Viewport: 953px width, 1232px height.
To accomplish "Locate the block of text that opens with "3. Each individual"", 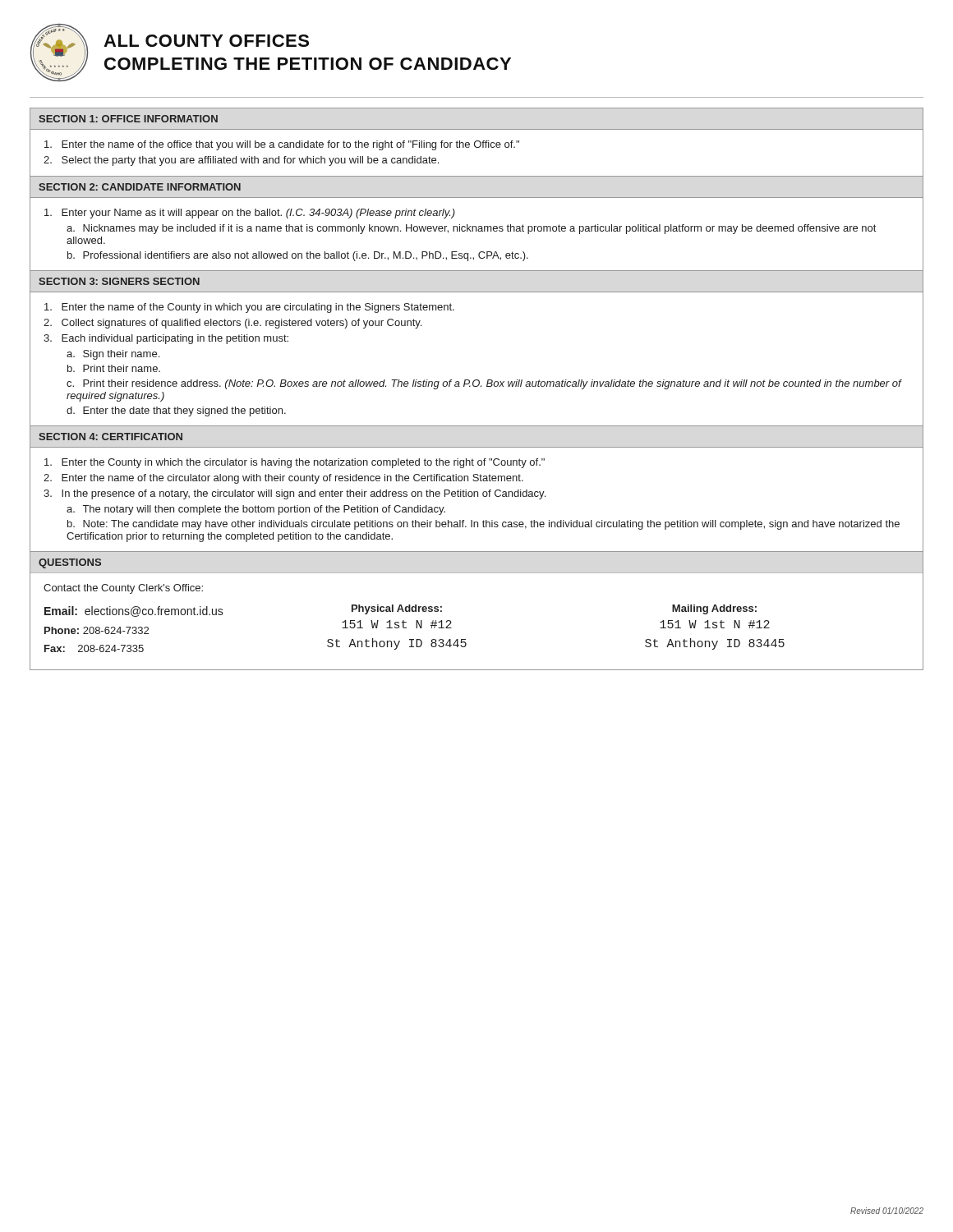I will 166,338.
